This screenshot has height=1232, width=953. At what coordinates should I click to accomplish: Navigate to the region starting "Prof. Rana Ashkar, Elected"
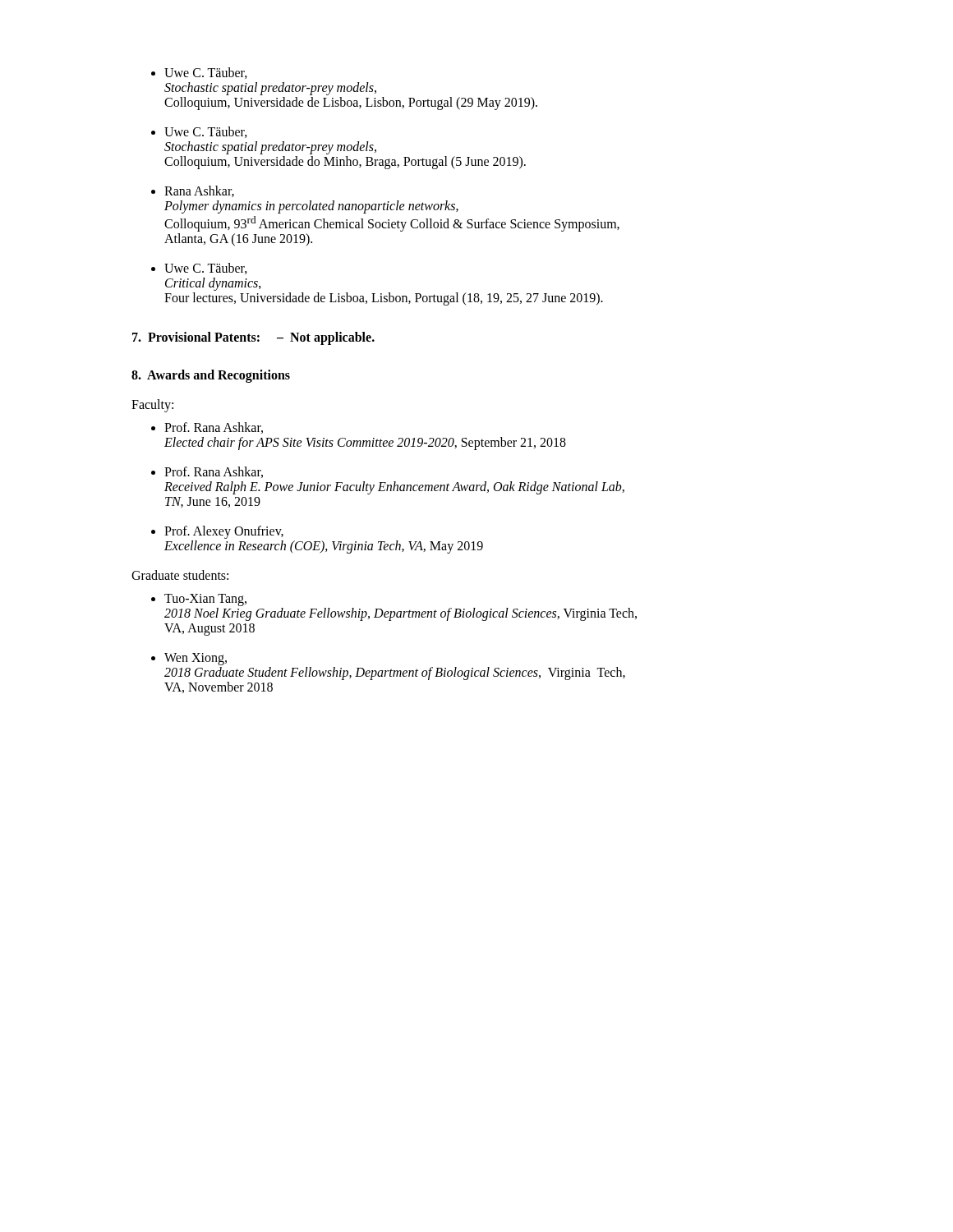click(365, 435)
